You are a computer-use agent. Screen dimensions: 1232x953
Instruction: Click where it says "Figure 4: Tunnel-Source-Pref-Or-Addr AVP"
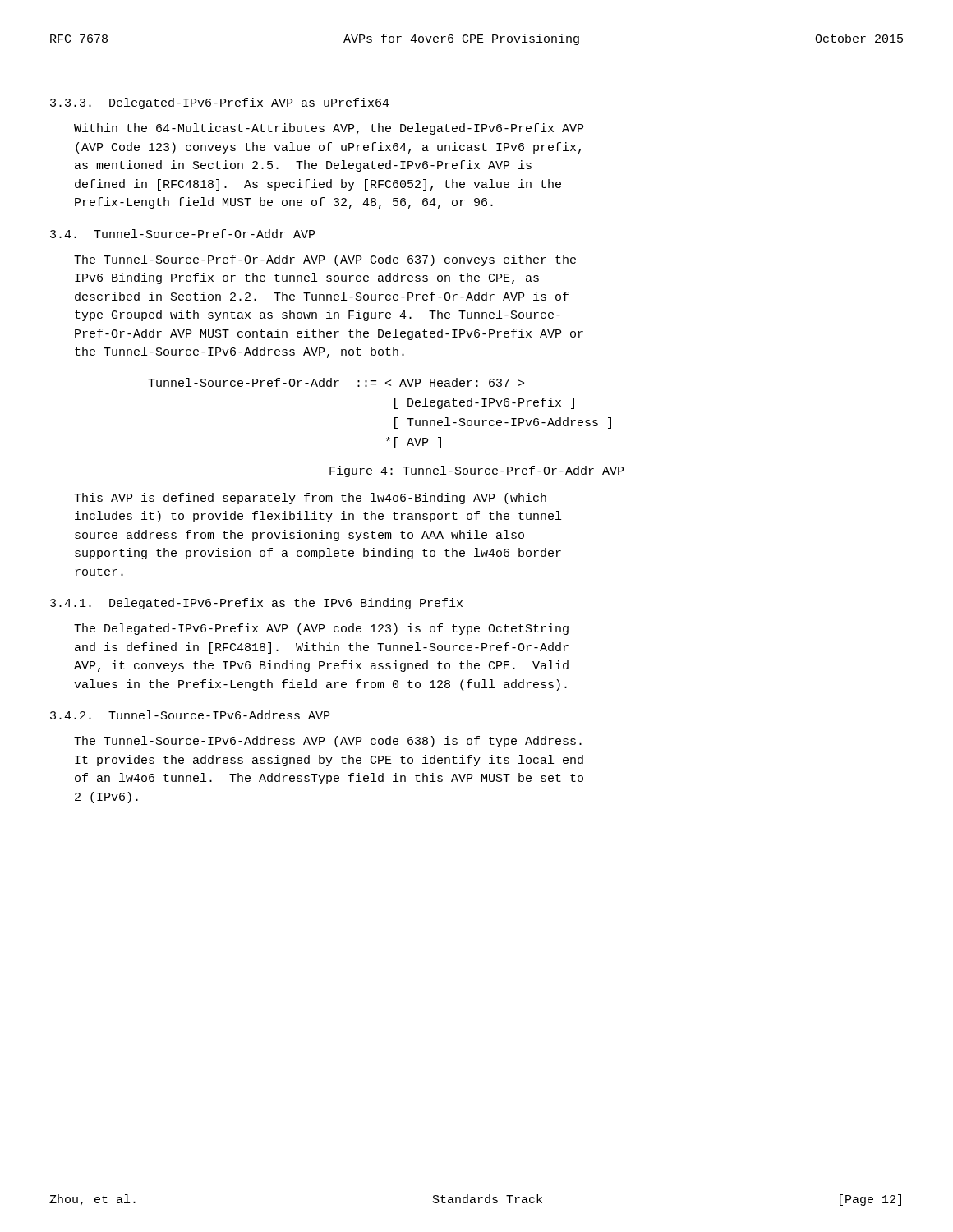coord(476,471)
